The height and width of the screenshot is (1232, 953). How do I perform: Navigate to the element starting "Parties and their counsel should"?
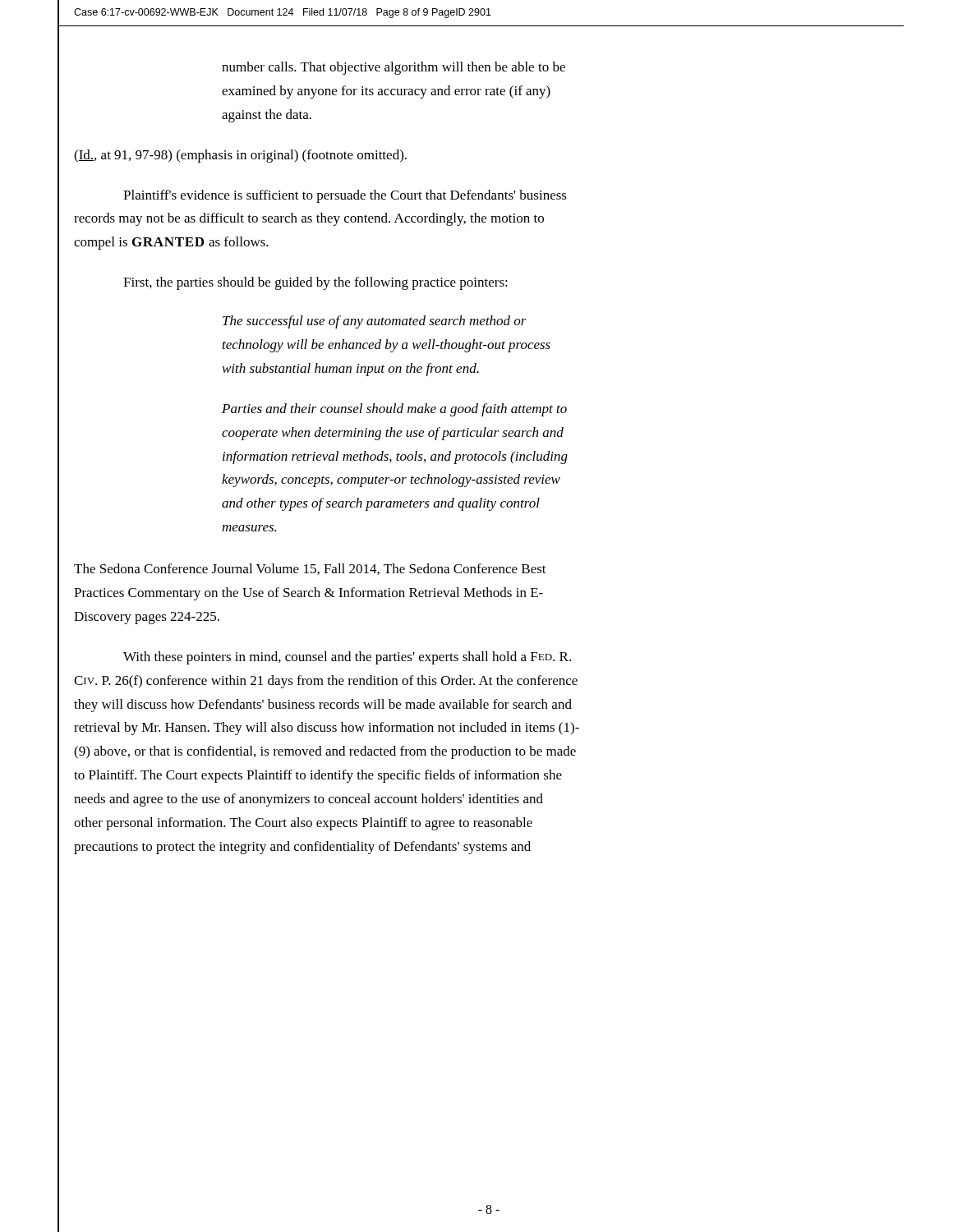[395, 468]
